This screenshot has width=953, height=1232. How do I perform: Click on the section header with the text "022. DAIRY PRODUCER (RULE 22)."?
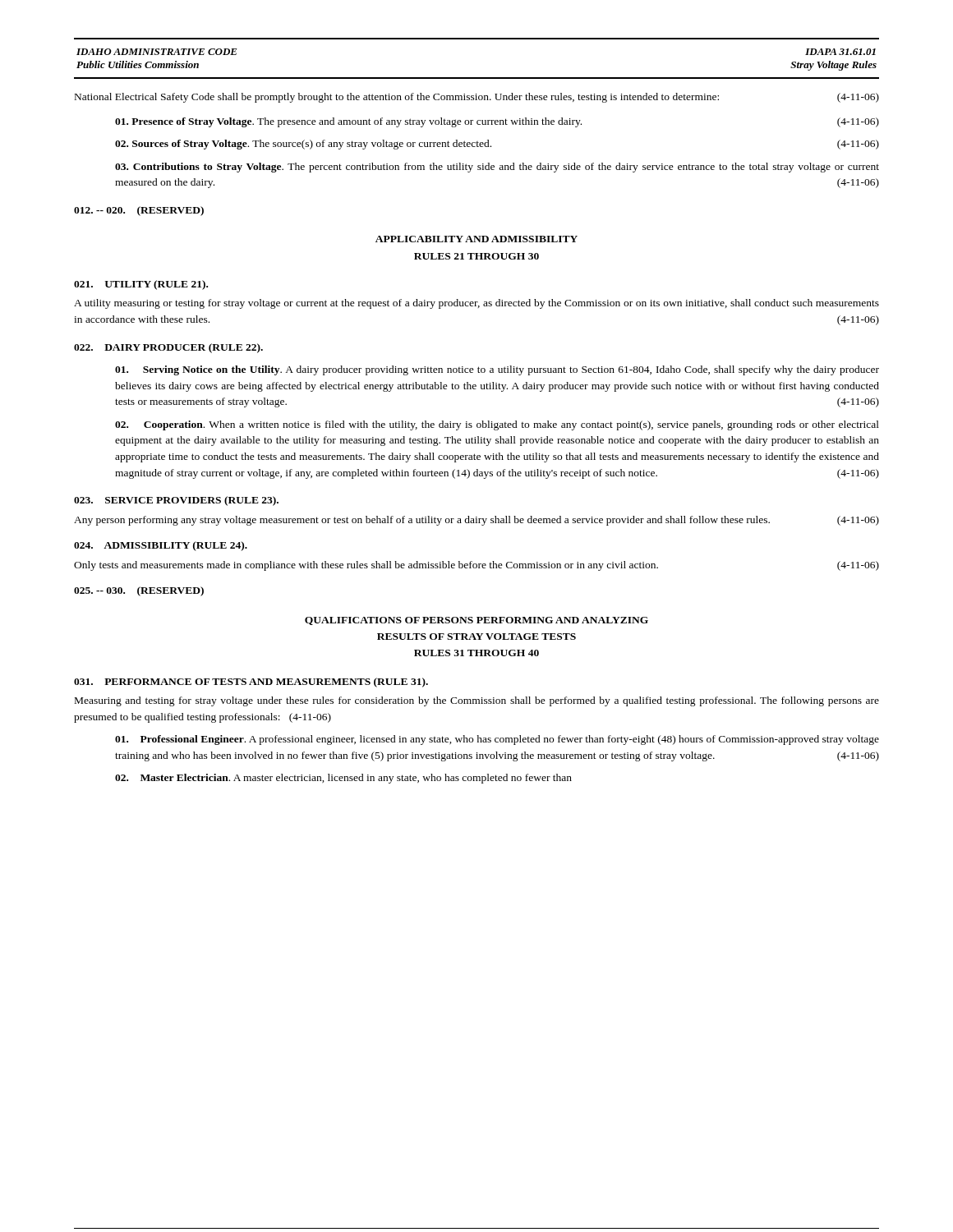pyautogui.click(x=169, y=347)
